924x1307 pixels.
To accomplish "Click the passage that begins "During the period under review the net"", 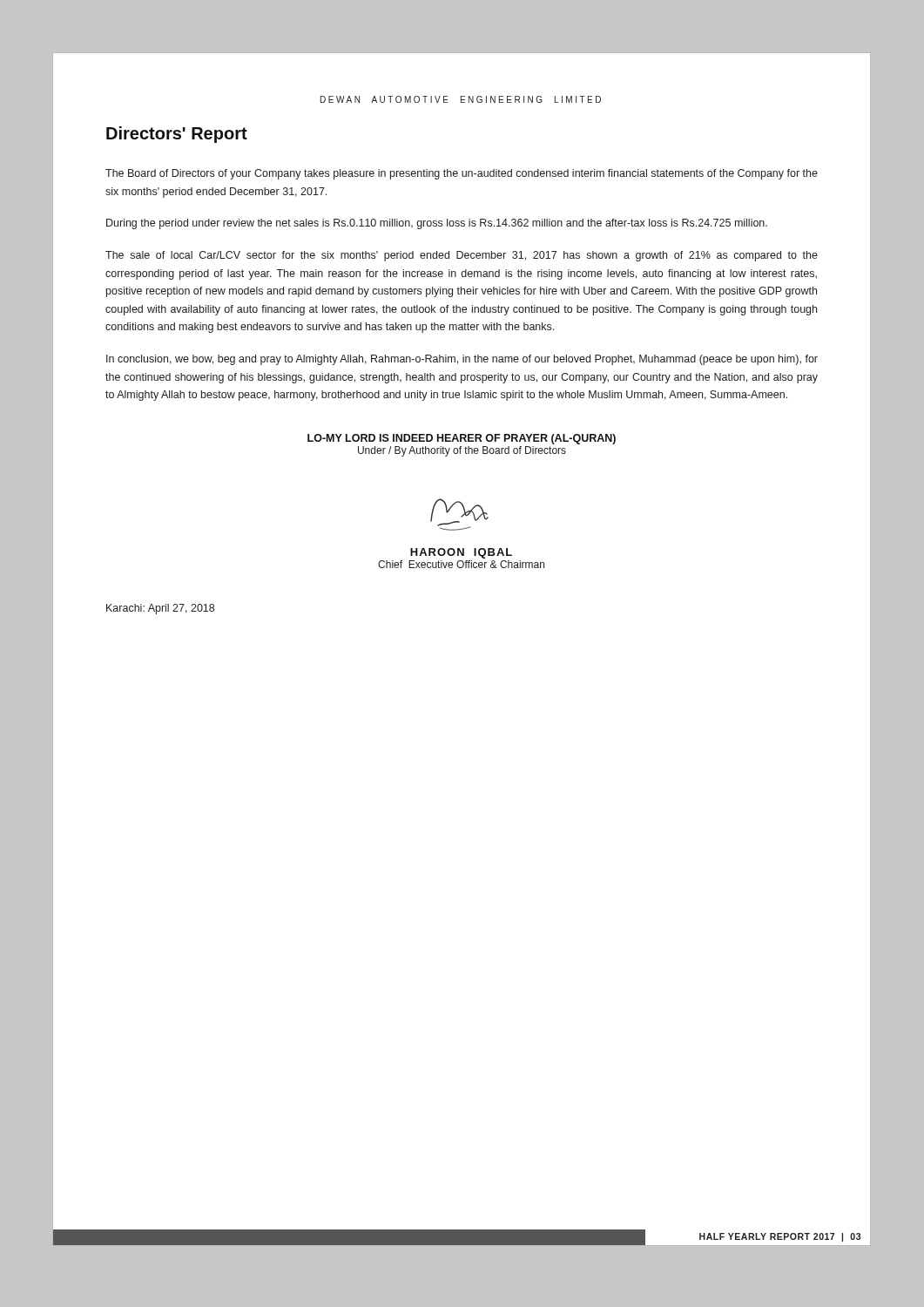I will click(437, 223).
